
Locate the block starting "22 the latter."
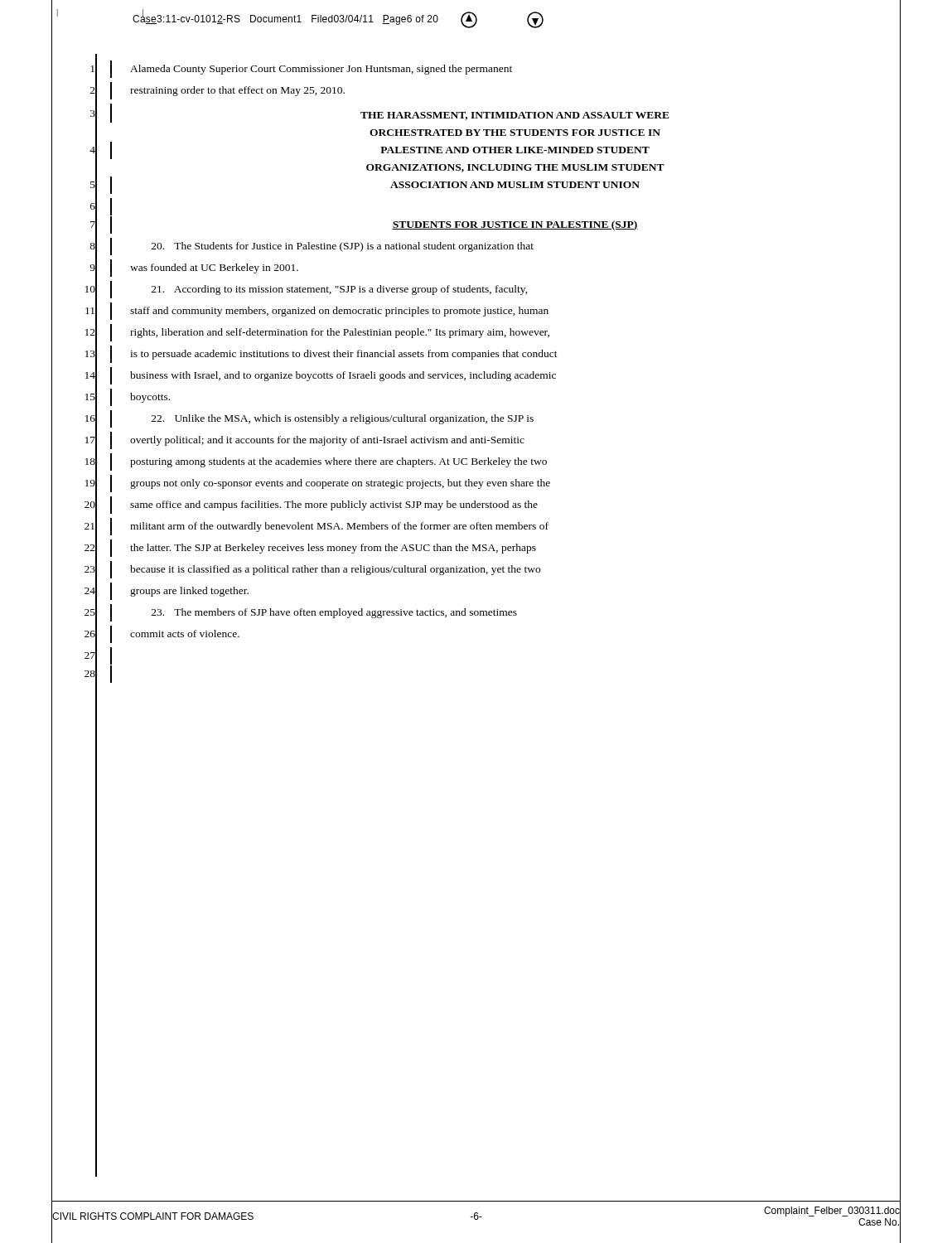(476, 548)
